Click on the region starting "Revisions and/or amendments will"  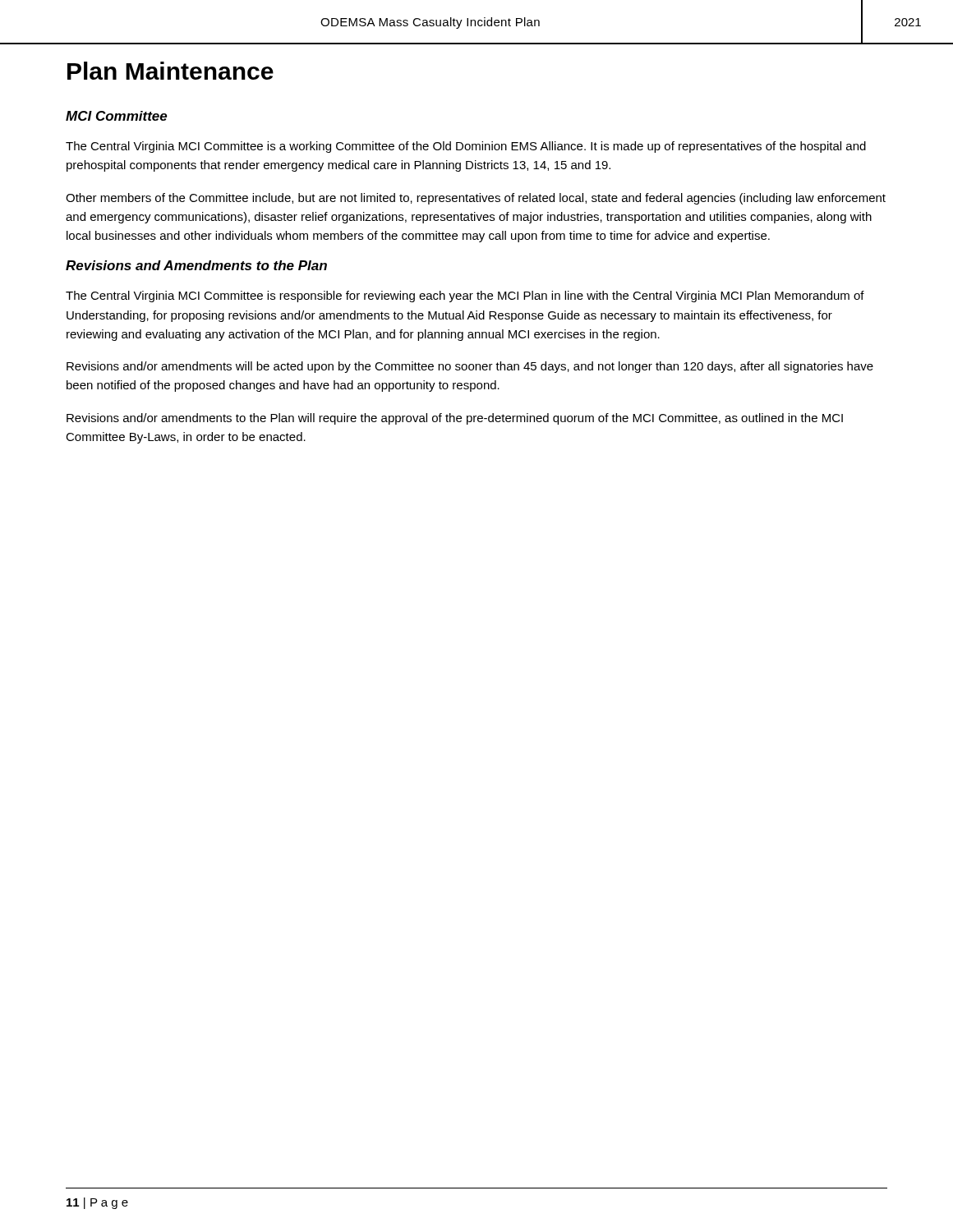(x=476, y=376)
